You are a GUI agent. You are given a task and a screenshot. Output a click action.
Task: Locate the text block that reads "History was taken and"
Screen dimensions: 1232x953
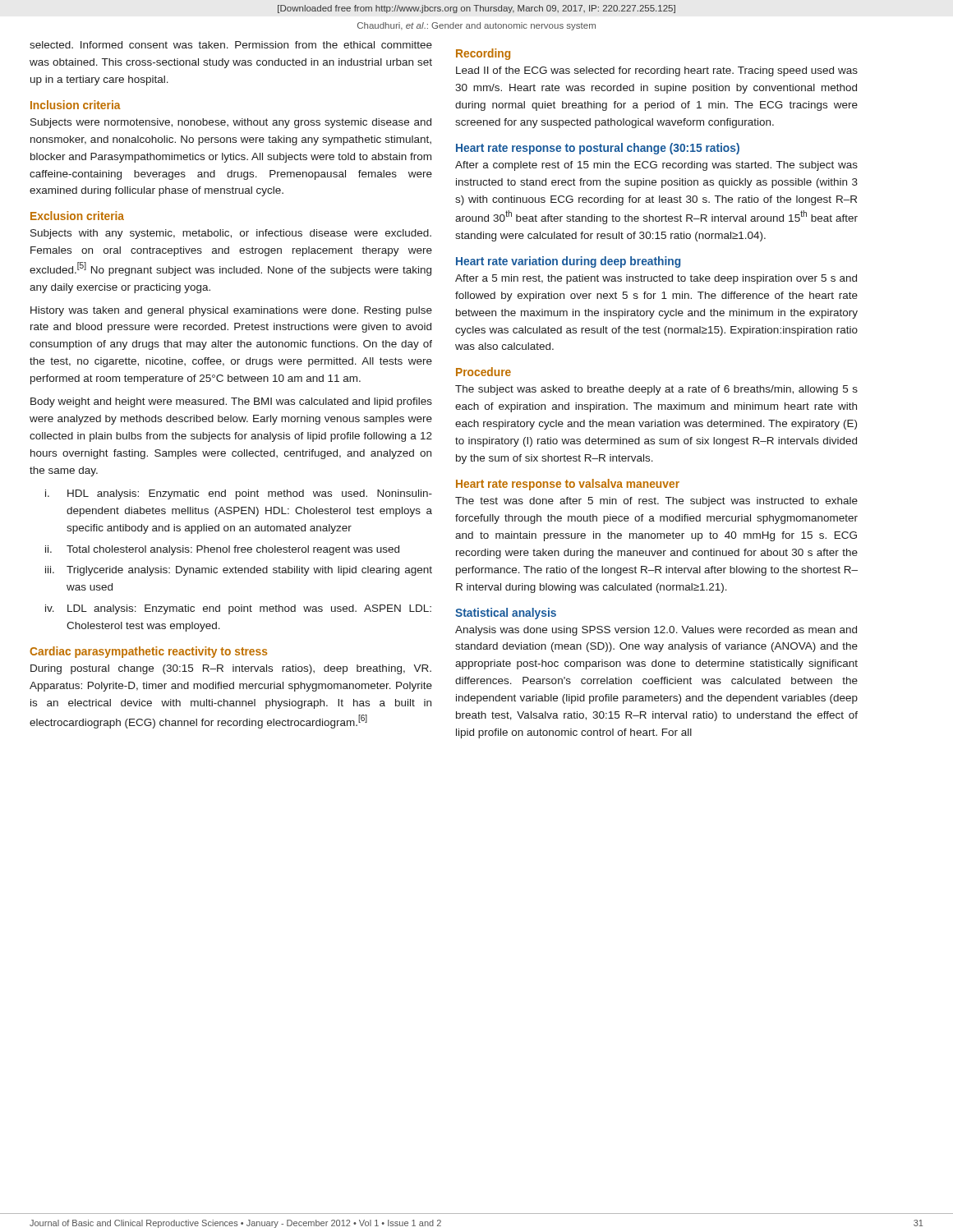(x=231, y=345)
